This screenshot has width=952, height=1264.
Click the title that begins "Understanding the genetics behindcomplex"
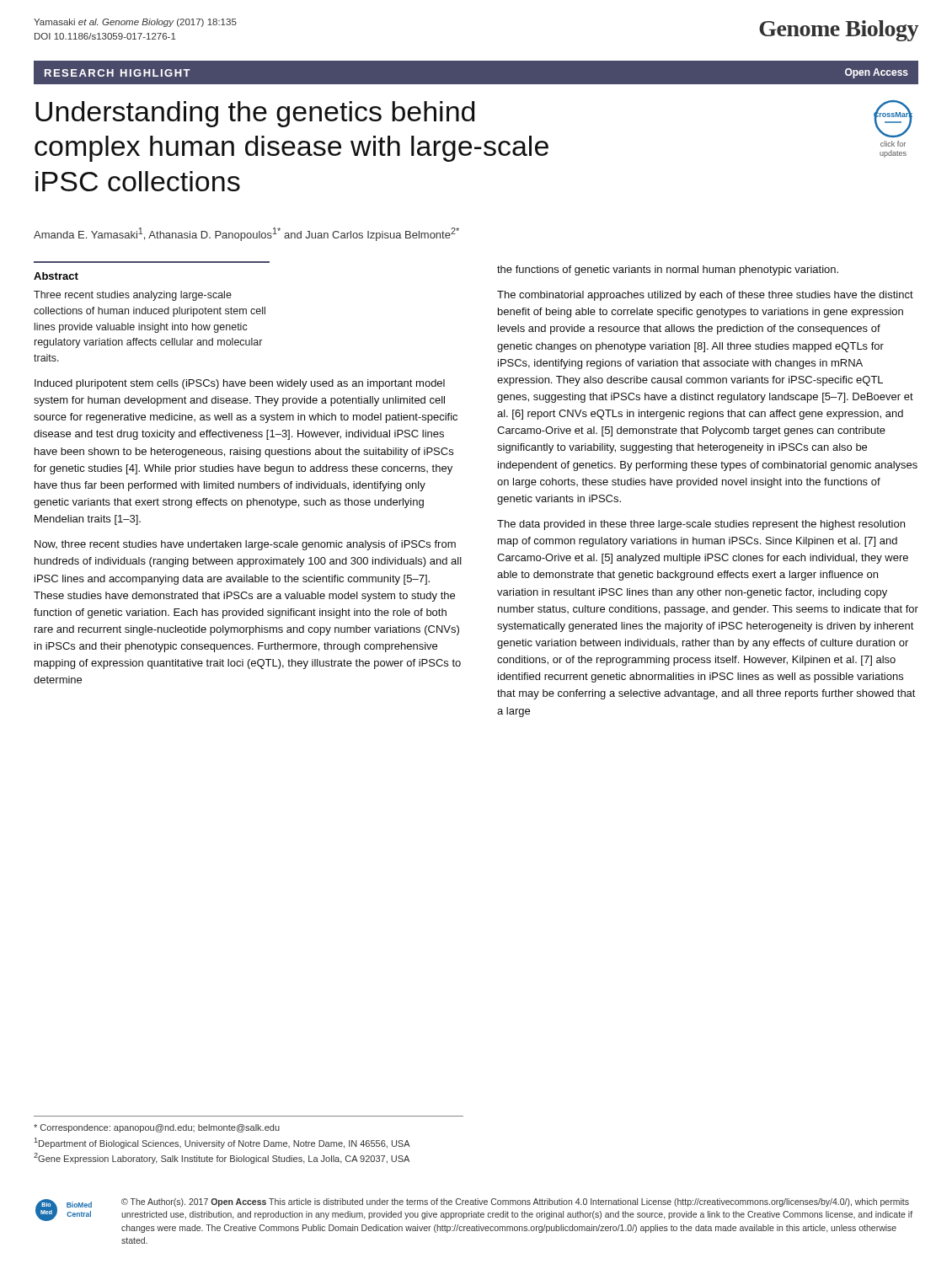click(442, 147)
